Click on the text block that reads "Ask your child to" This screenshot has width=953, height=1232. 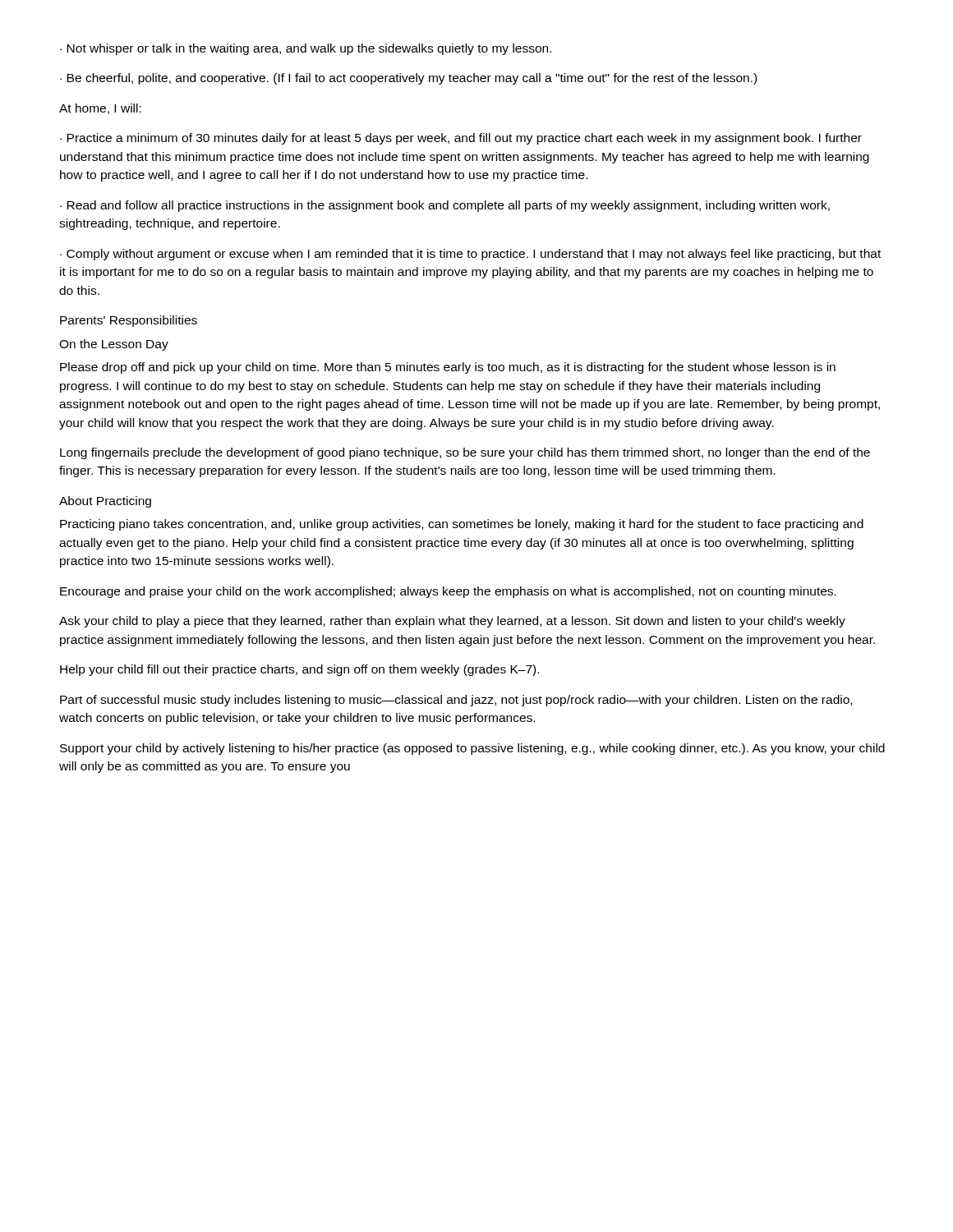tap(468, 630)
